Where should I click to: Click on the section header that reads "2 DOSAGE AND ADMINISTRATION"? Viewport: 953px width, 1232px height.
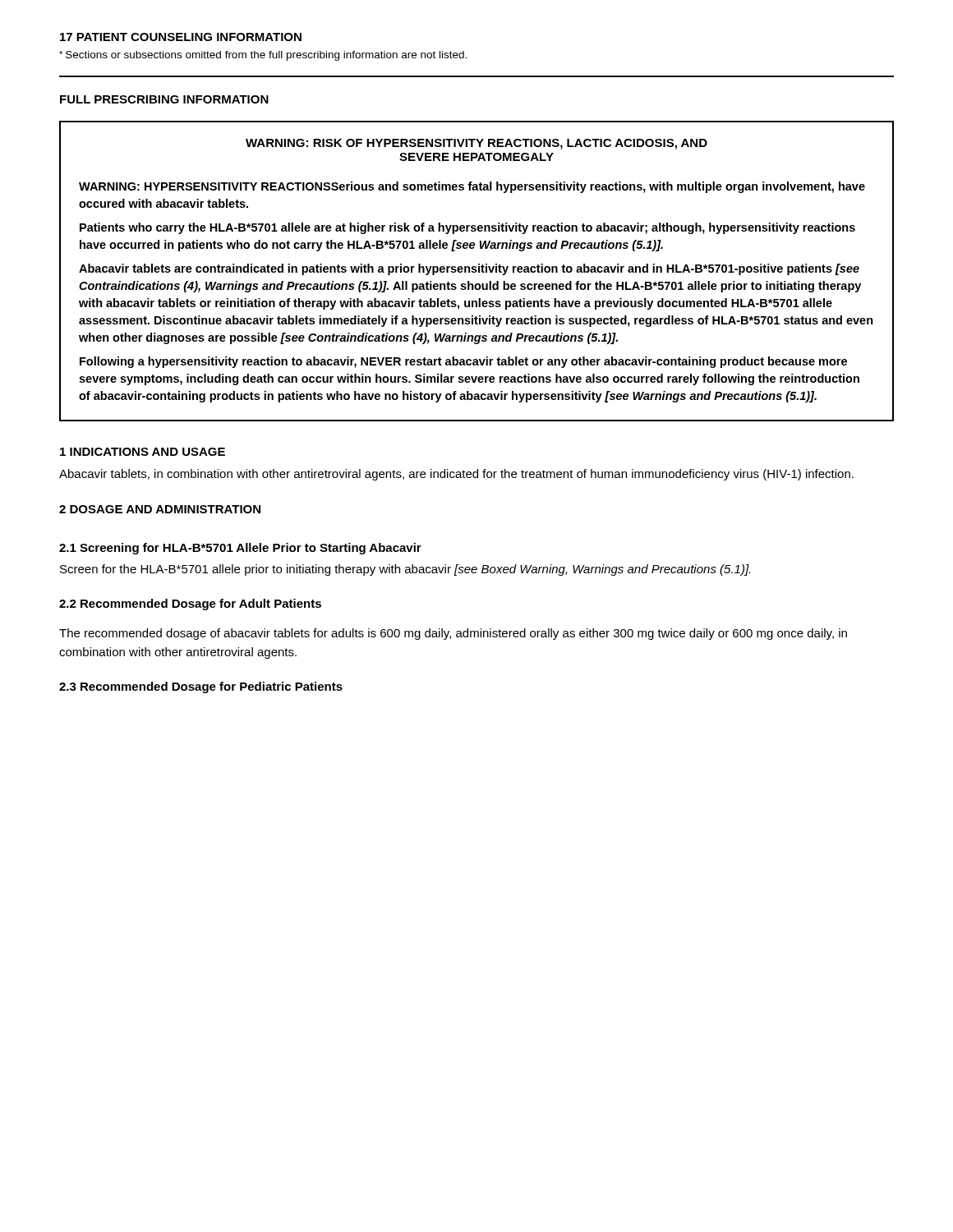pos(160,509)
